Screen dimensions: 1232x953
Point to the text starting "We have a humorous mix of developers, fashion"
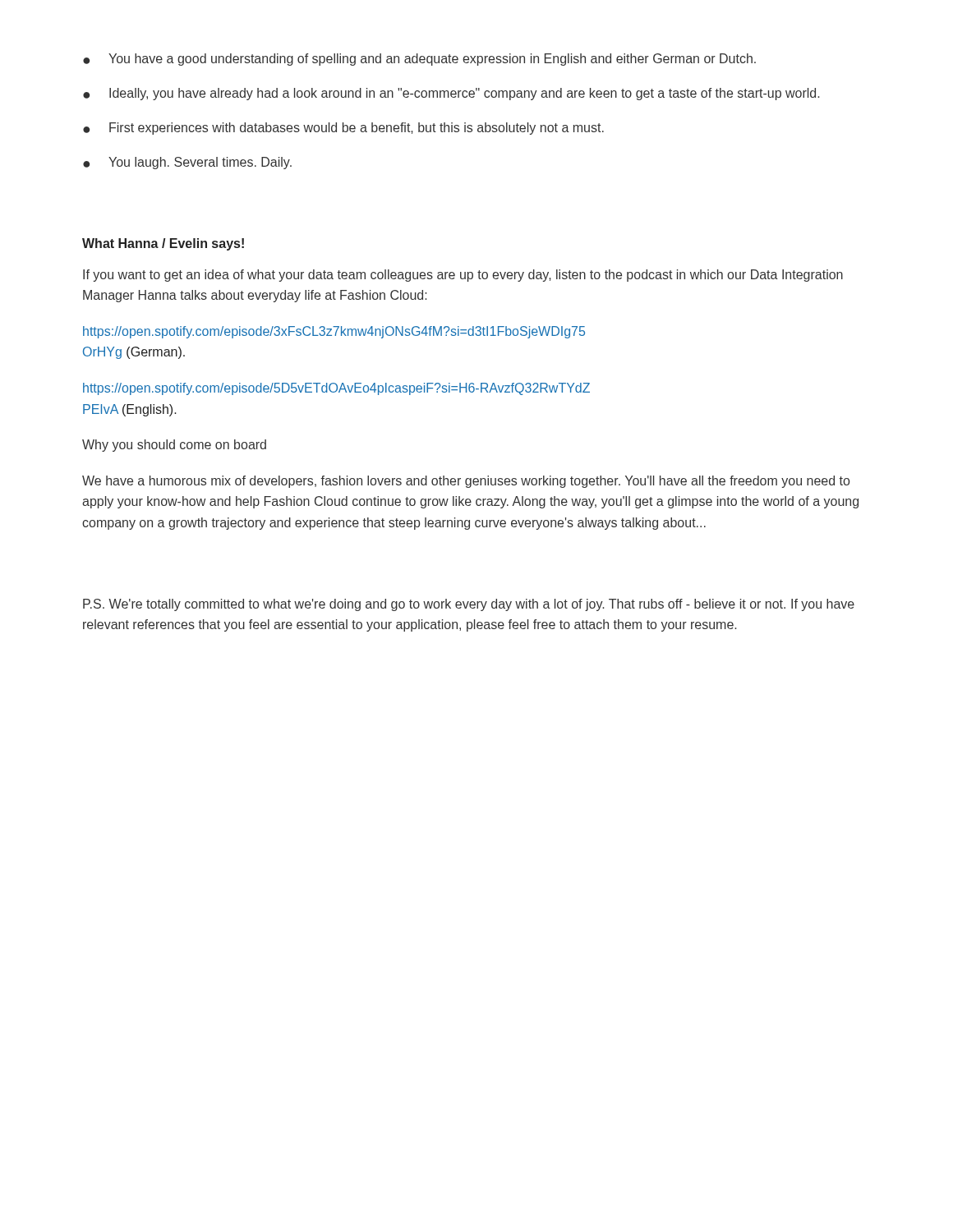(x=471, y=502)
